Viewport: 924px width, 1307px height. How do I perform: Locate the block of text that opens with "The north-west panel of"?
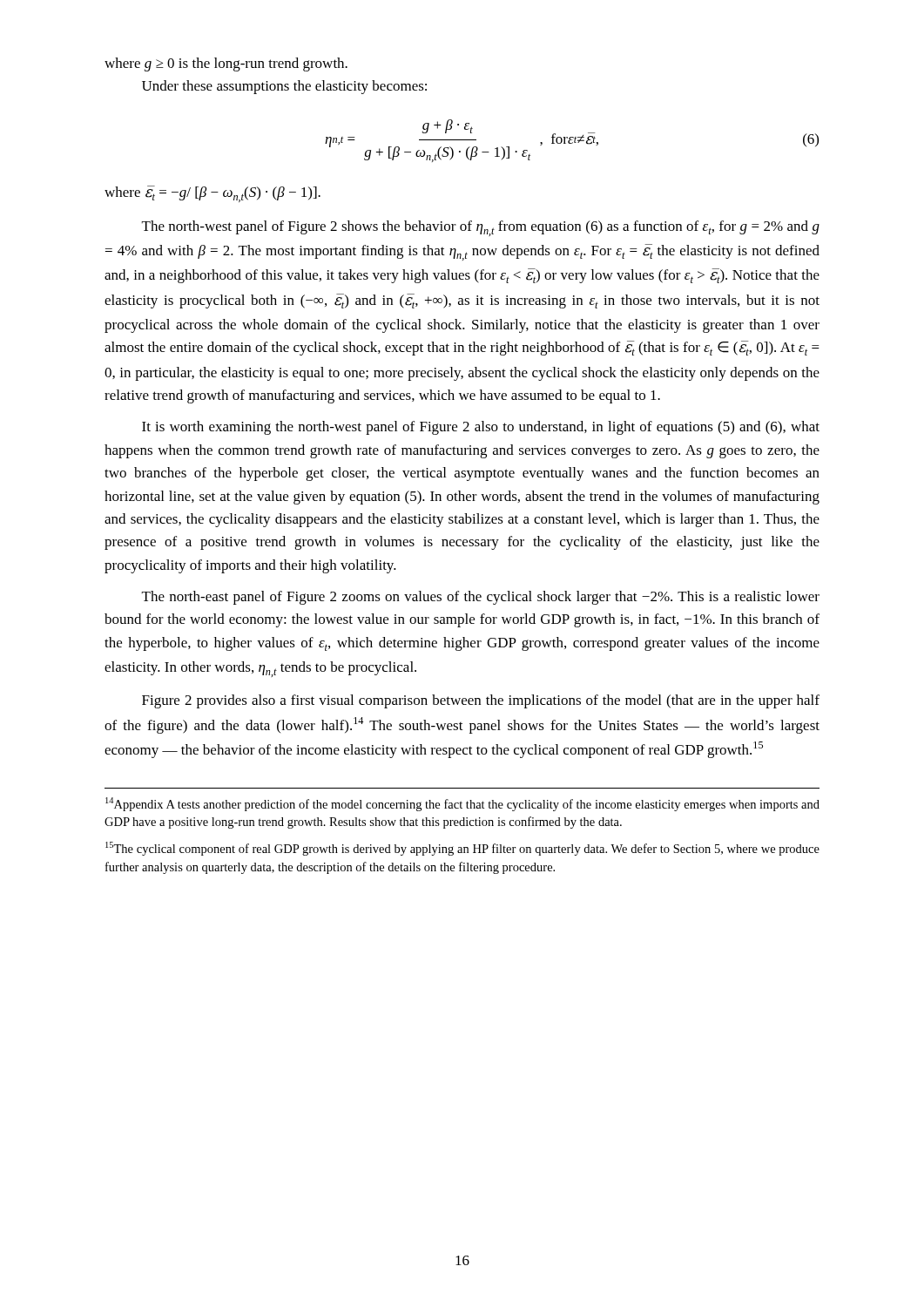click(462, 311)
